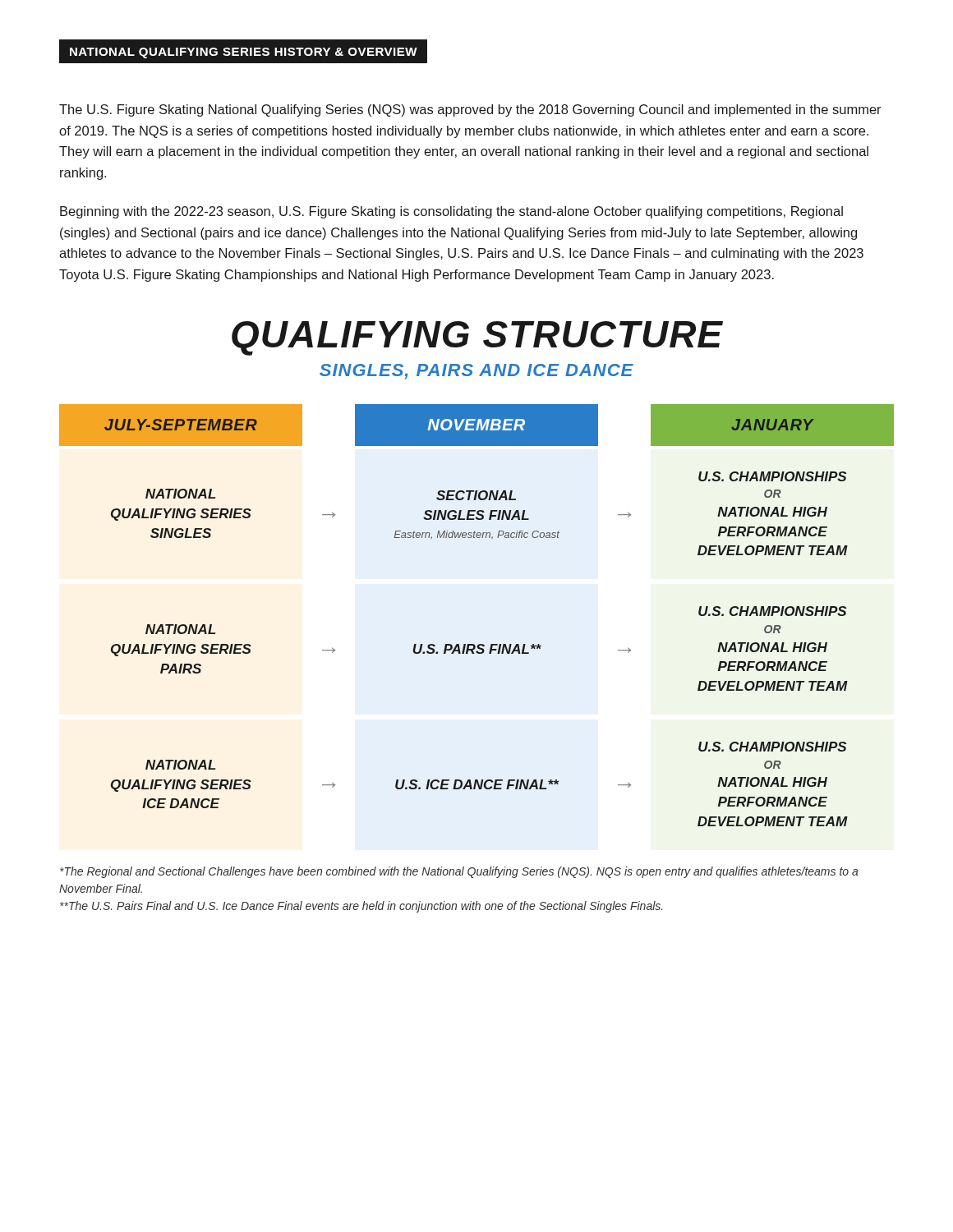This screenshot has height=1232, width=953.
Task: Select the flowchart
Action: (476, 627)
